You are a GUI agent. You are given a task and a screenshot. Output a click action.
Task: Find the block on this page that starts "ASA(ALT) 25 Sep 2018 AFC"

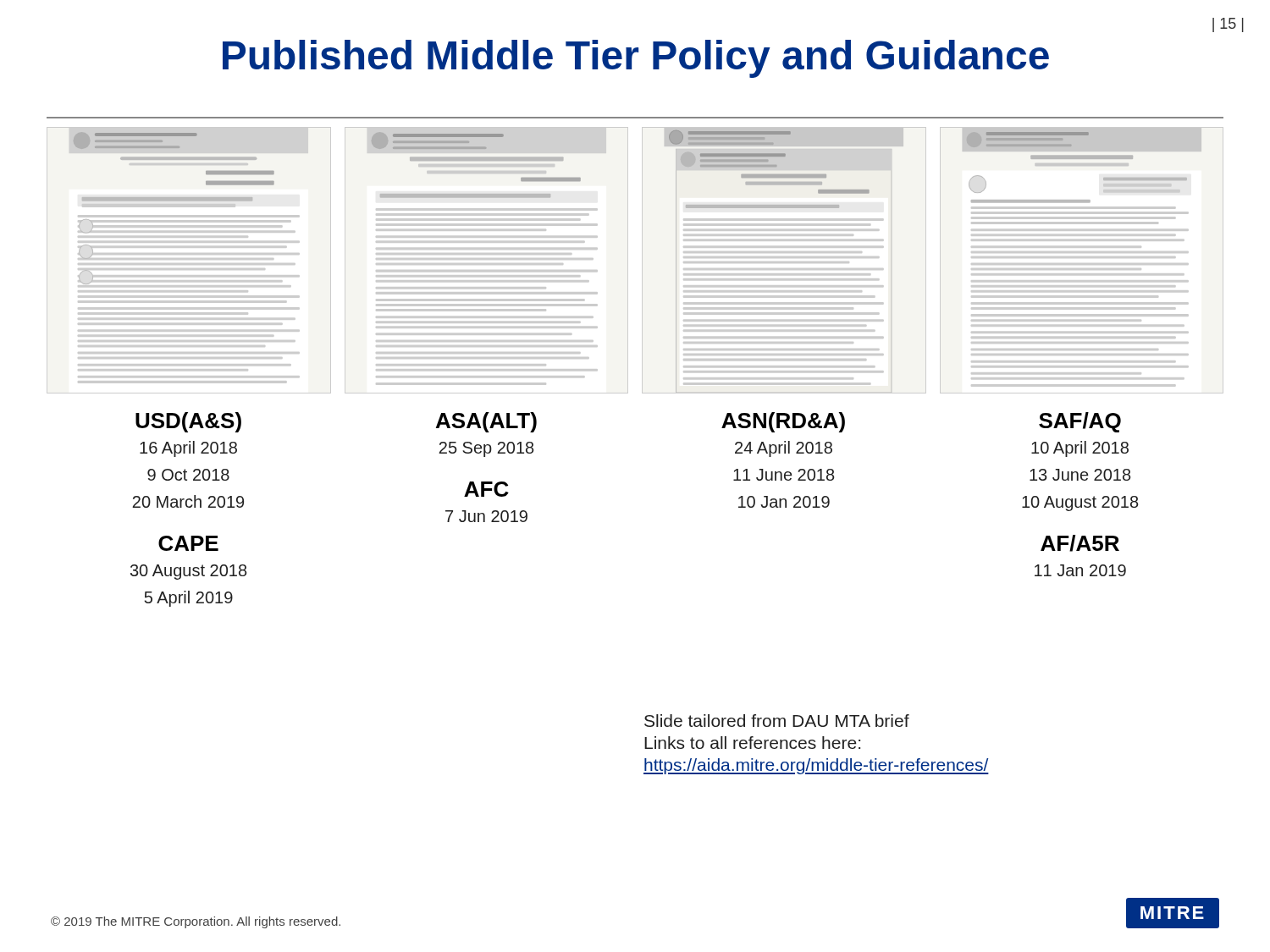(x=486, y=422)
